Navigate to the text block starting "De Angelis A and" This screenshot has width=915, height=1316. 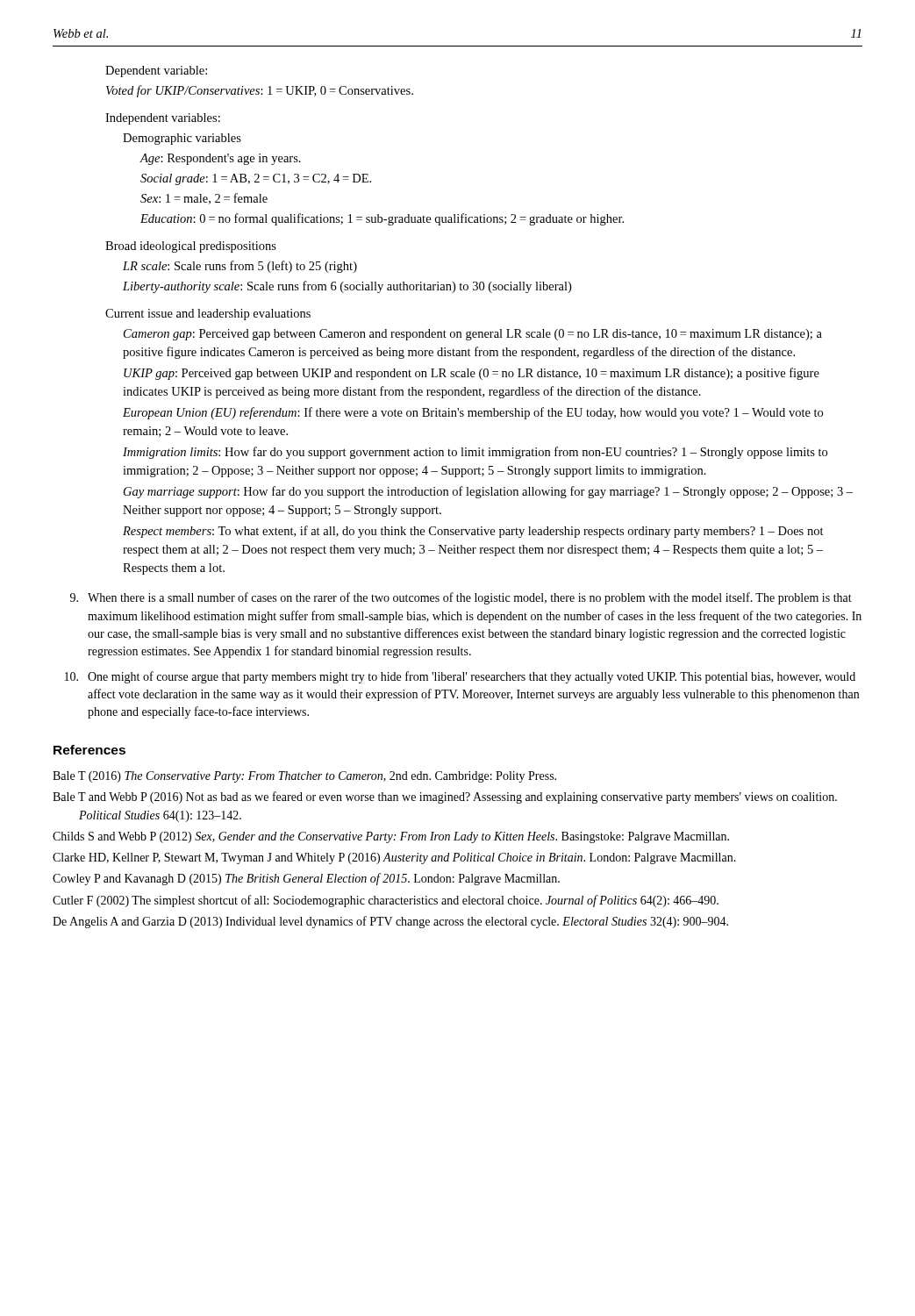click(391, 922)
